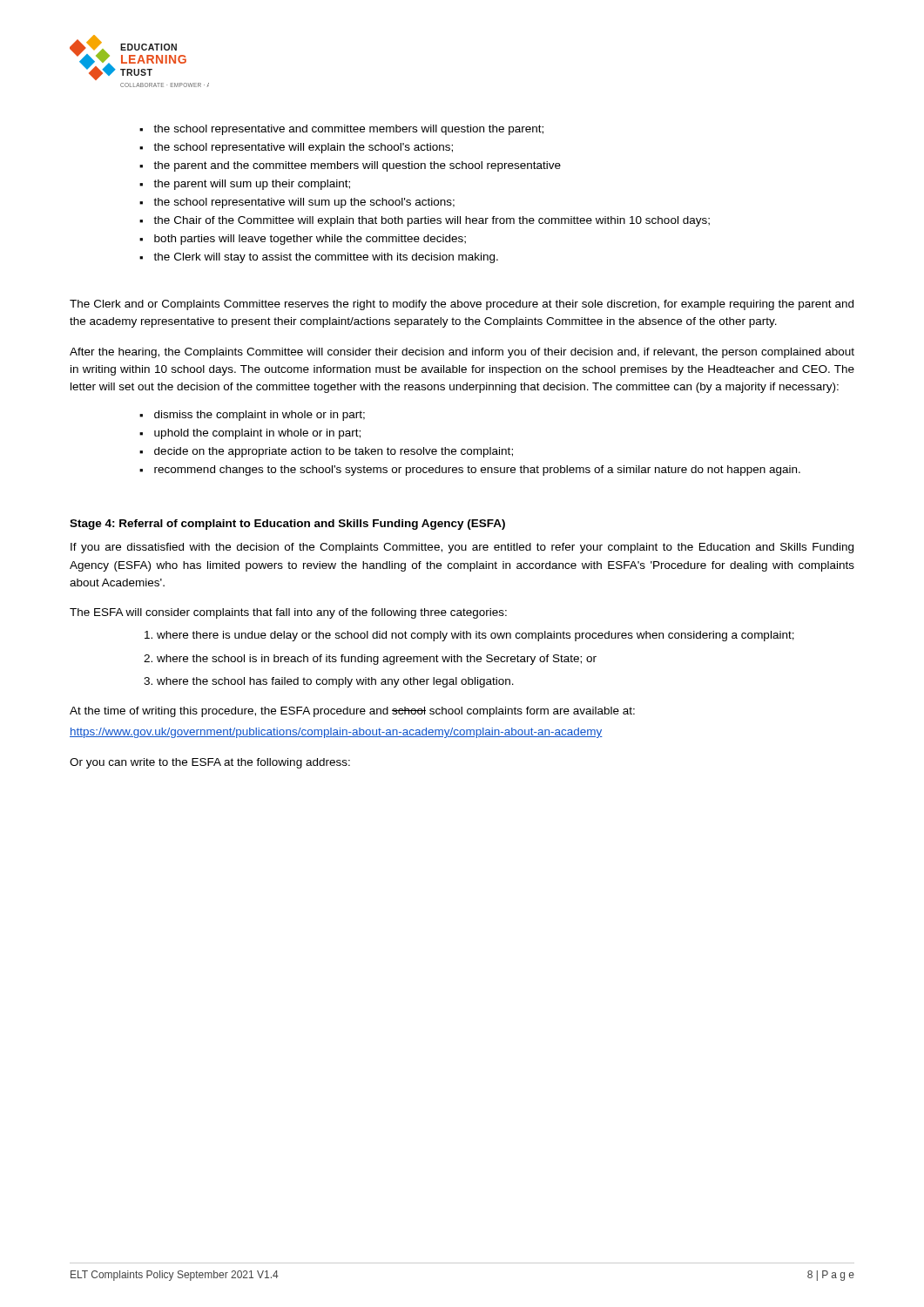The image size is (924, 1307).
Task: Find the list item with the text "decide on the appropriate action to be taken"
Action: tap(462, 452)
